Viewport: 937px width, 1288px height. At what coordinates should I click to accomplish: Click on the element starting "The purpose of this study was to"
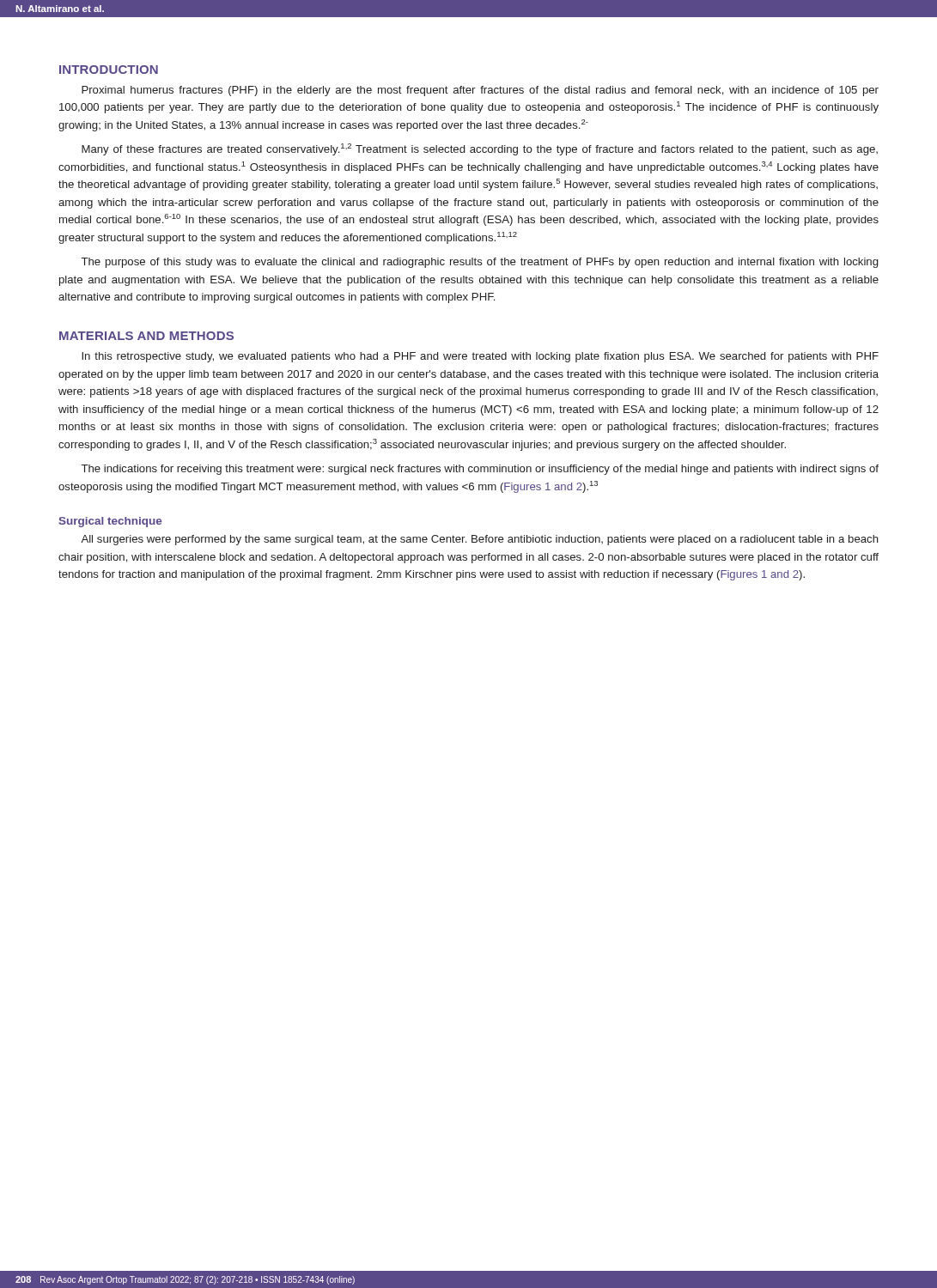[468, 279]
